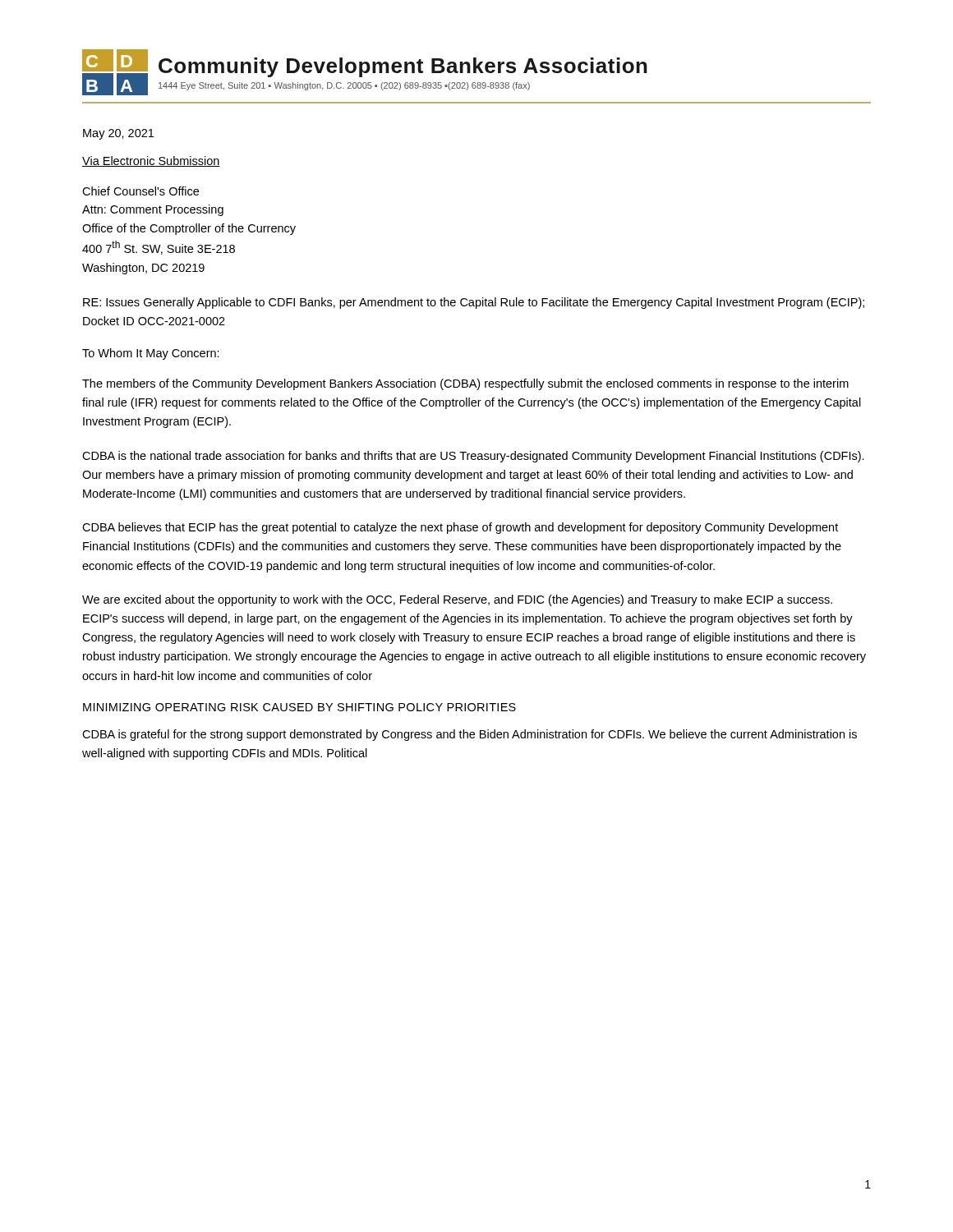
Task: Select the logo
Action: [476, 76]
